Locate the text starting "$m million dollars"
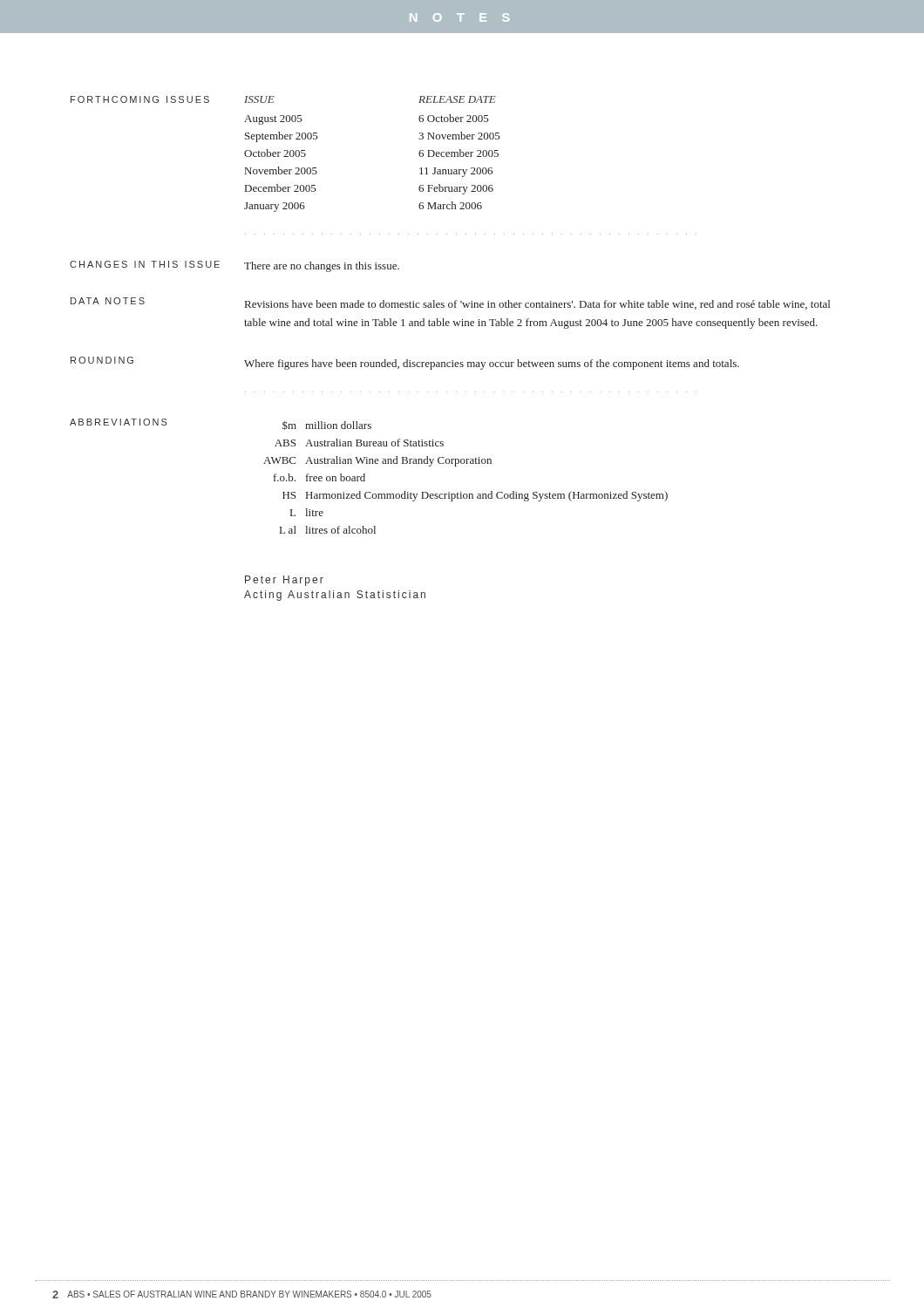This screenshot has height=1308, width=924. pyautogui.click(x=327, y=425)
